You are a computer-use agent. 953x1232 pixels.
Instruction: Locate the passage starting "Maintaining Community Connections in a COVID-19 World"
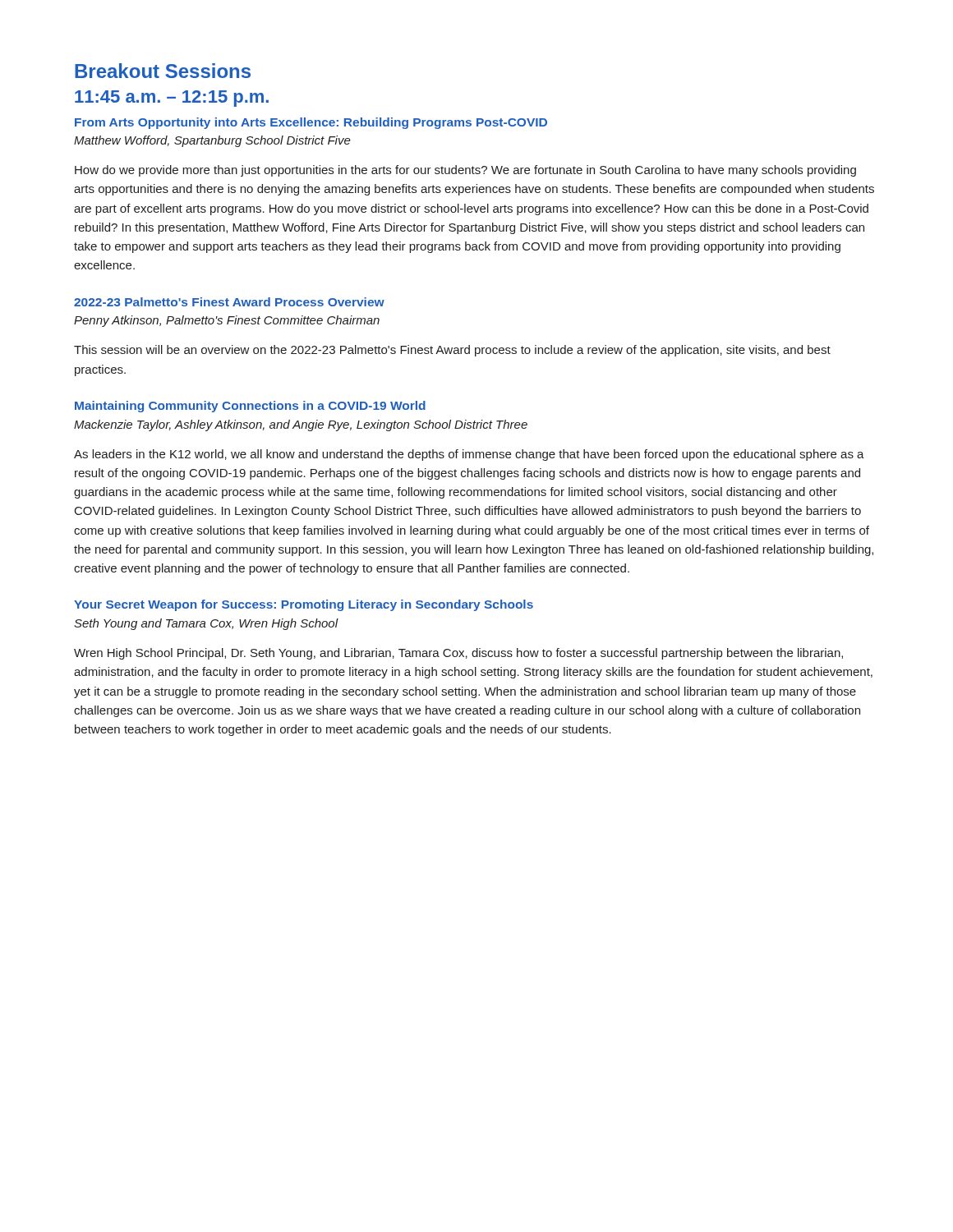pos(250,406)
